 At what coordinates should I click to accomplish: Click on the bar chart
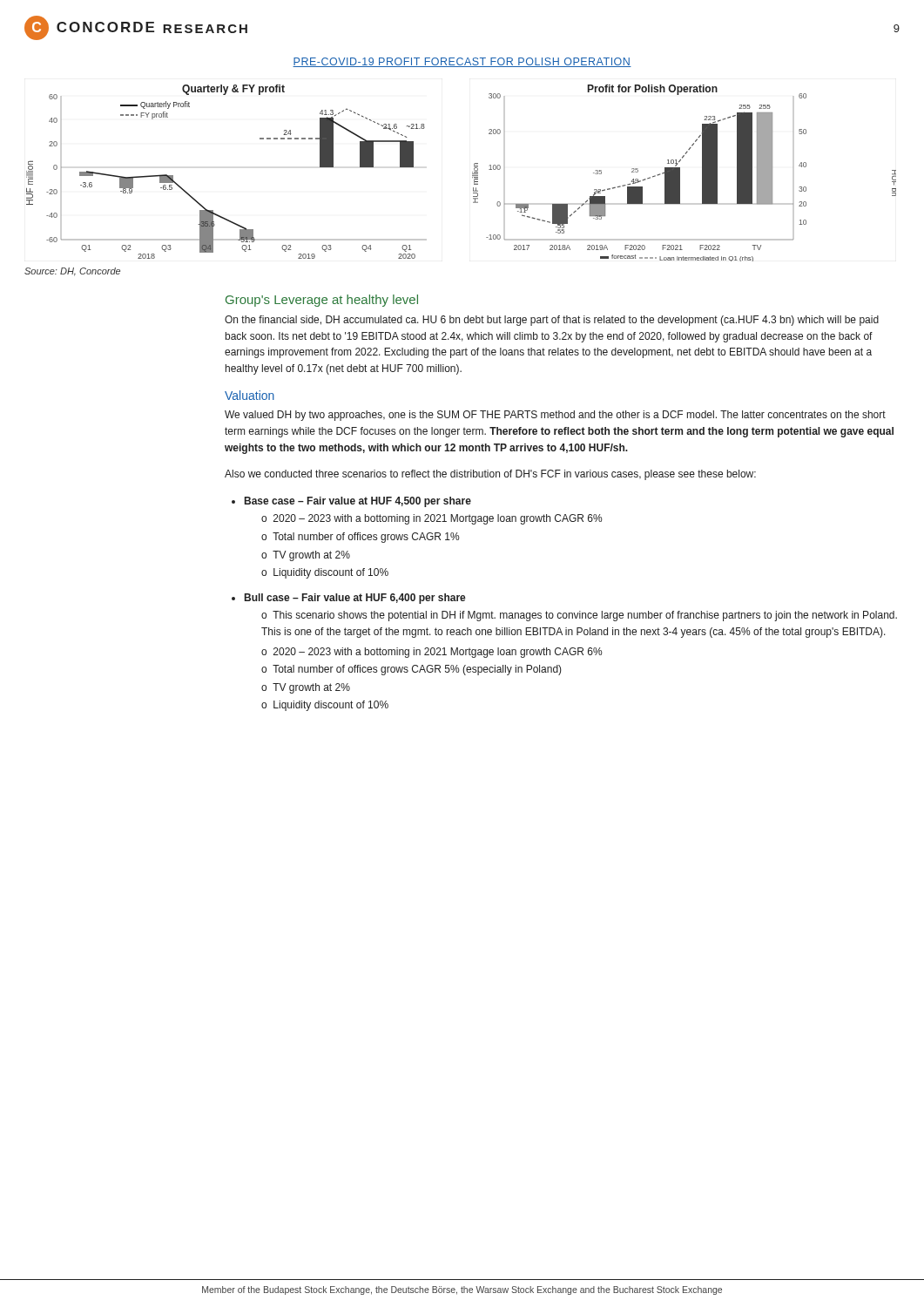pos(684,170)
